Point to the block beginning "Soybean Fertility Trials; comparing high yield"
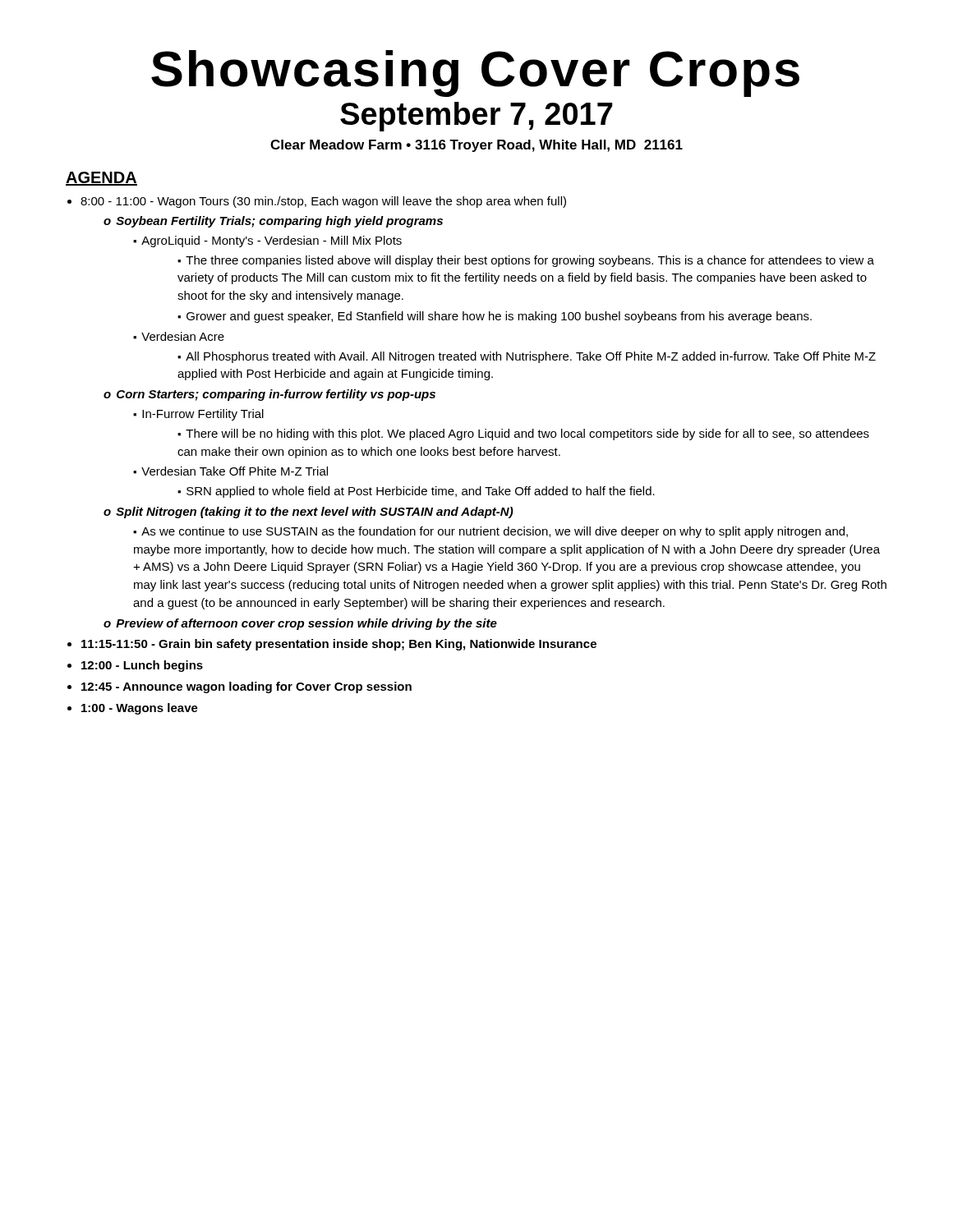Viewport: 953px width, 1232px height. (279, 222)
